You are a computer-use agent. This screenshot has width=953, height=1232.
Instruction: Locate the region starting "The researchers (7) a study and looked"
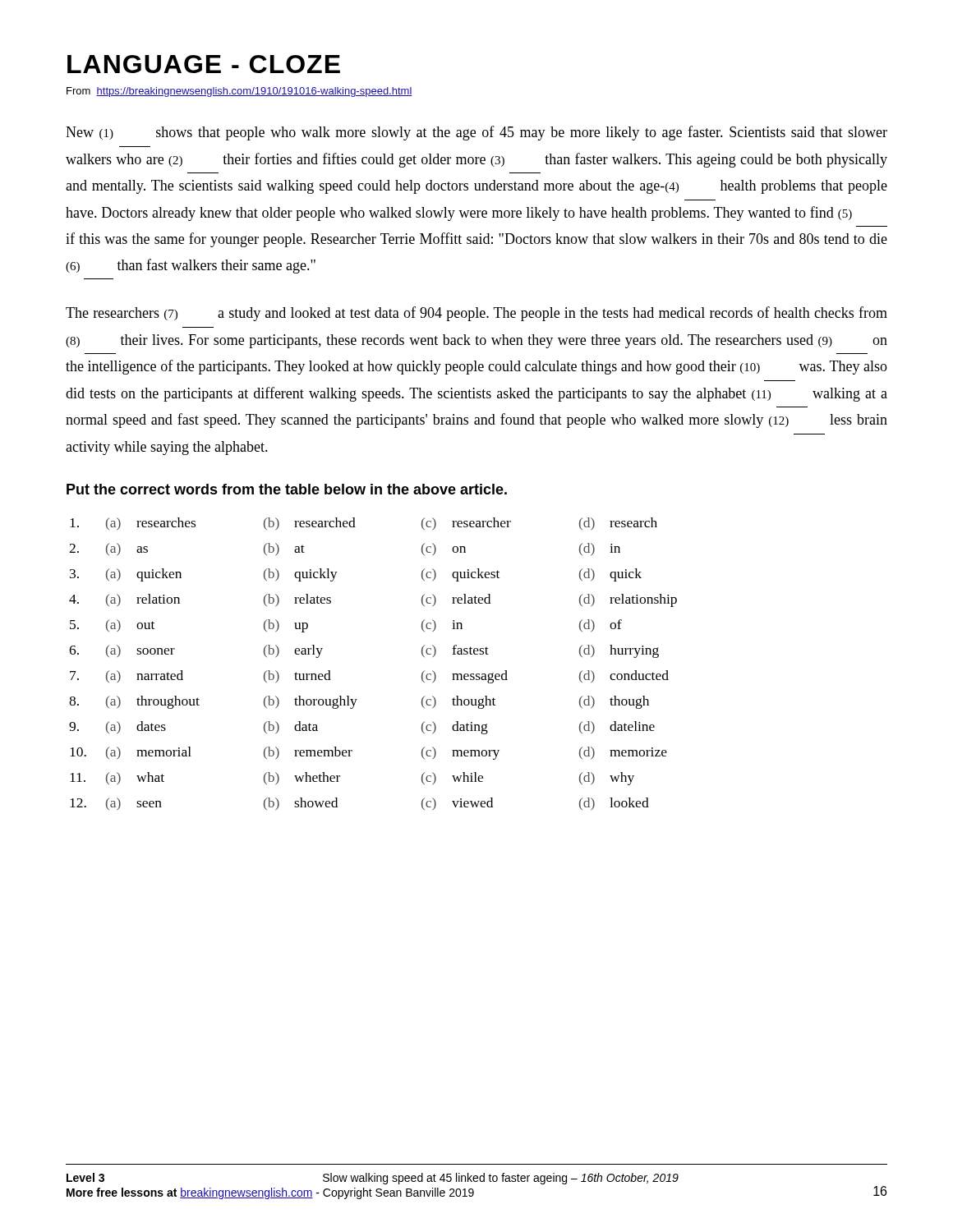tap(476, 378)
